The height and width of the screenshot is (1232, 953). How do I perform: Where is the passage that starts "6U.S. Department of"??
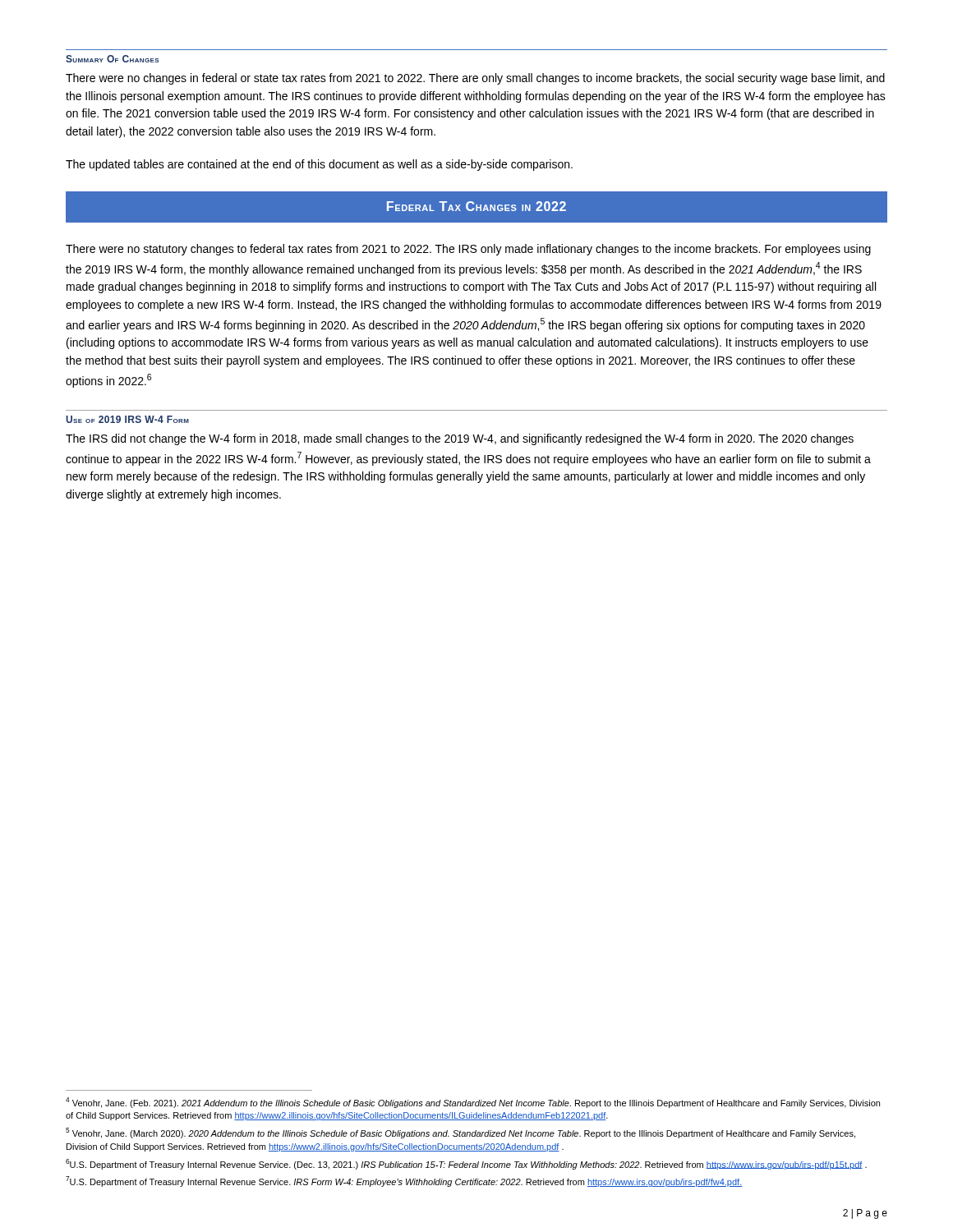click(476, 1164)
